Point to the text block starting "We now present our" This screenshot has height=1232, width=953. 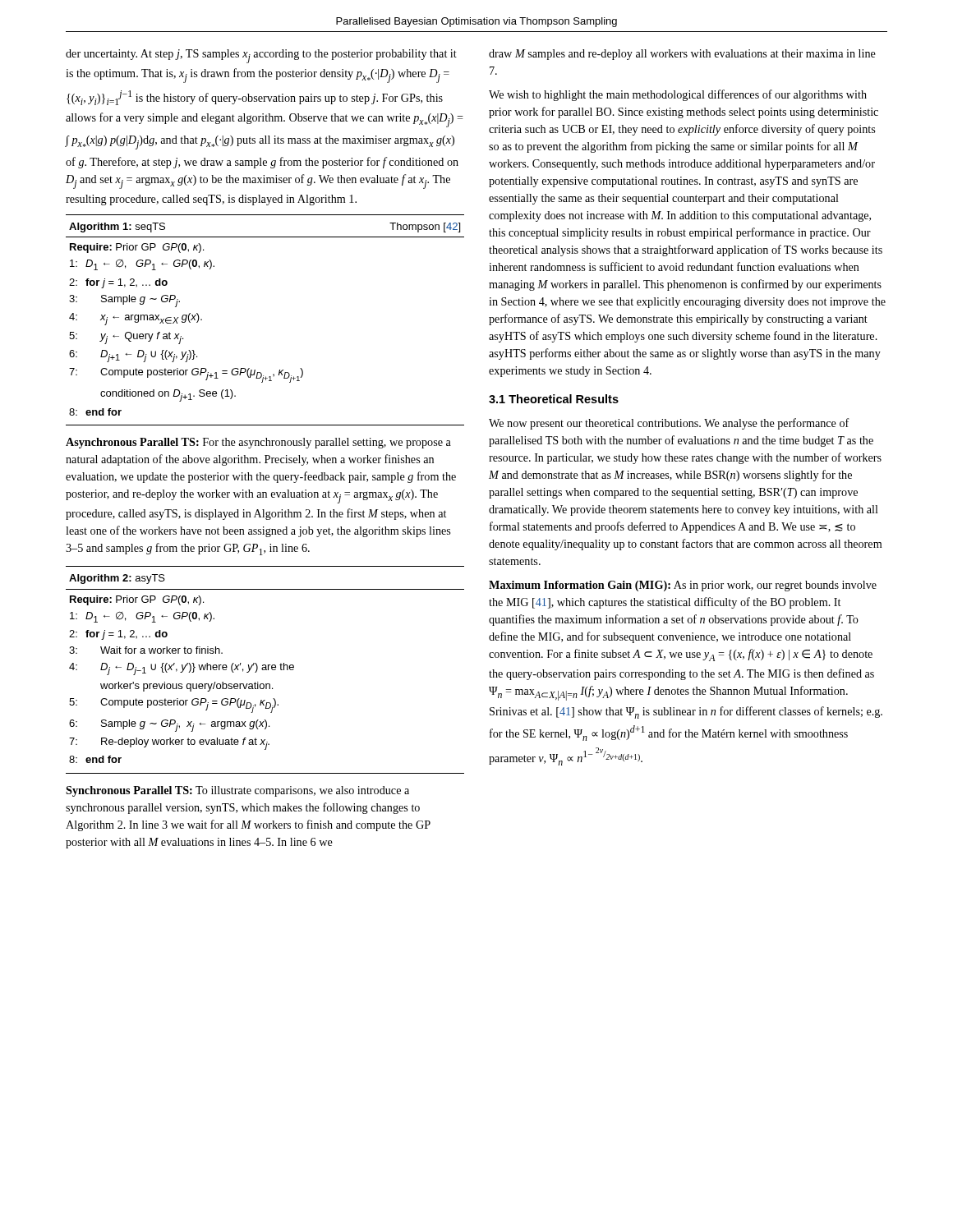tap(688, 492)
